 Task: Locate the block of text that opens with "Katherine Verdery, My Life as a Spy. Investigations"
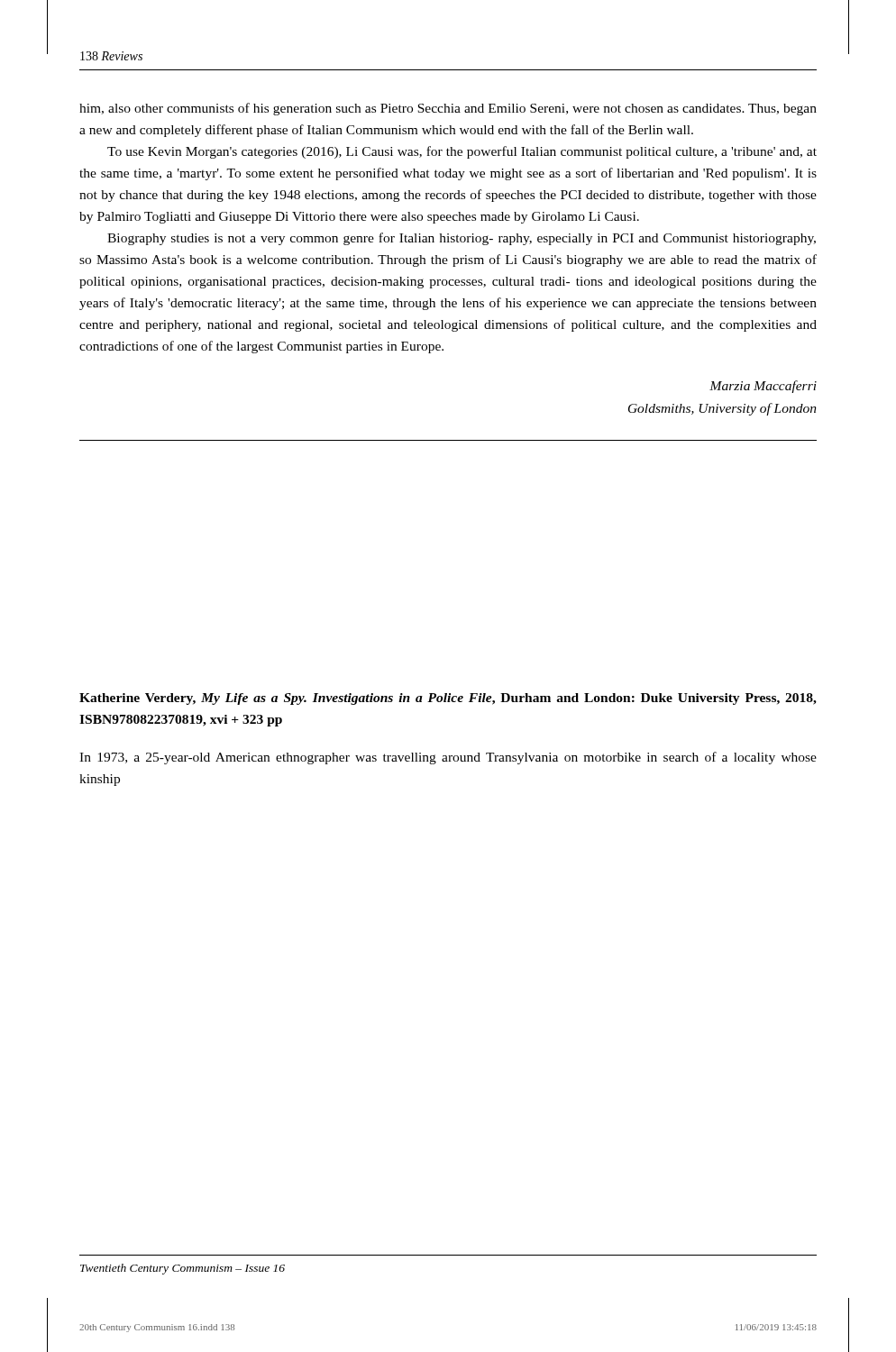coord(448,699)
